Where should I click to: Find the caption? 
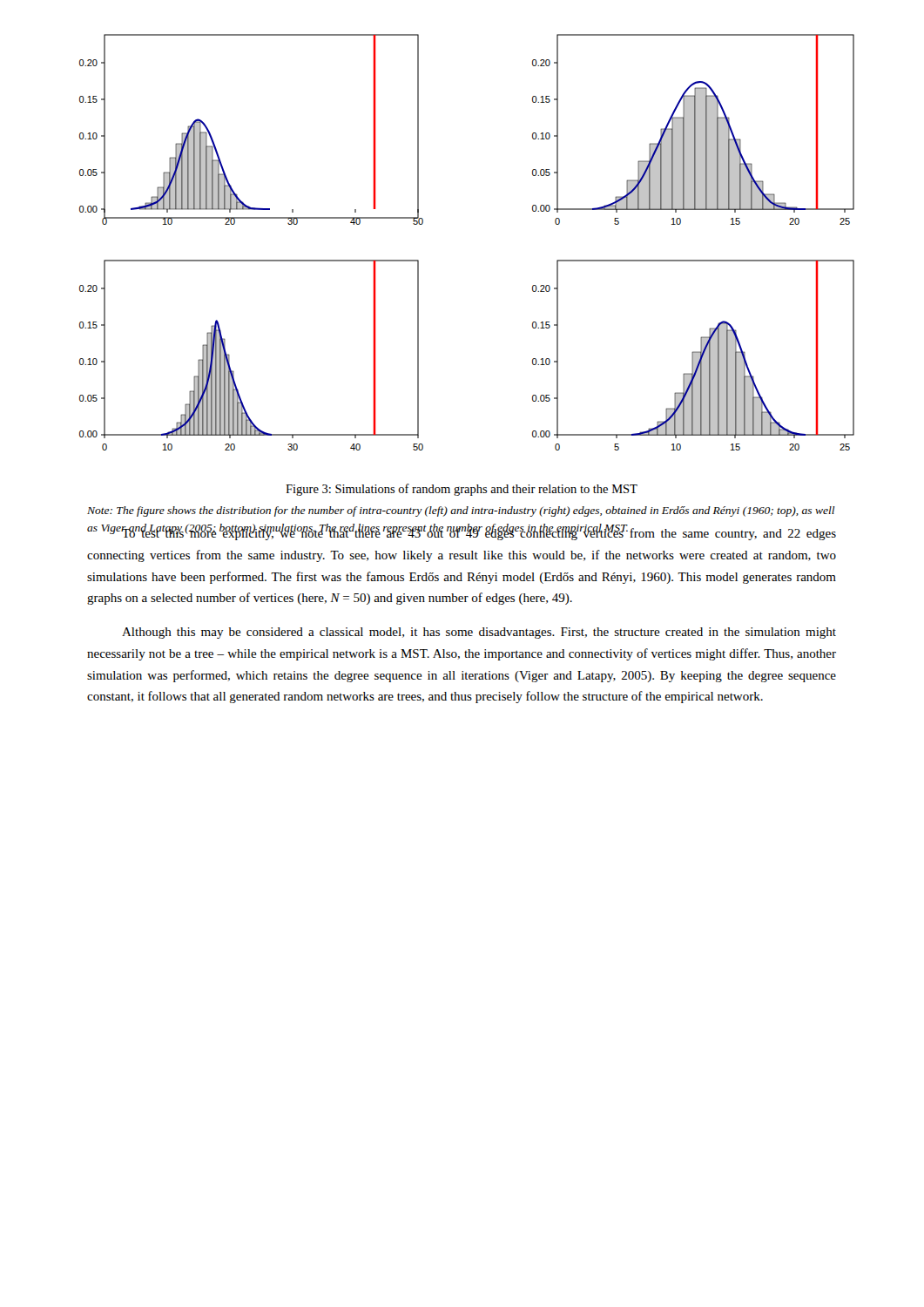point(462,489)
